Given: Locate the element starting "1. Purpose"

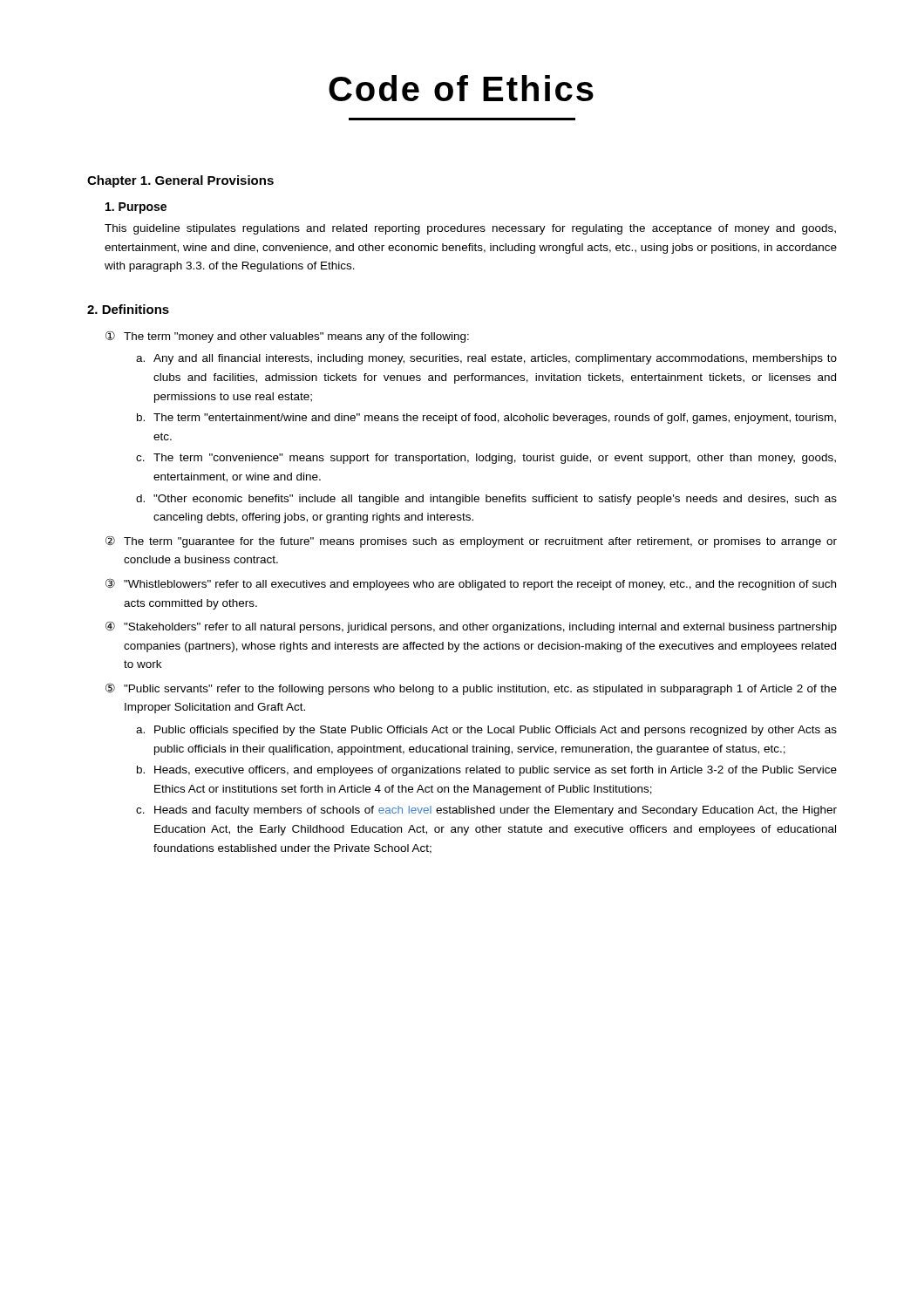Looking at the screenshot, I should (x=136, y=207).
